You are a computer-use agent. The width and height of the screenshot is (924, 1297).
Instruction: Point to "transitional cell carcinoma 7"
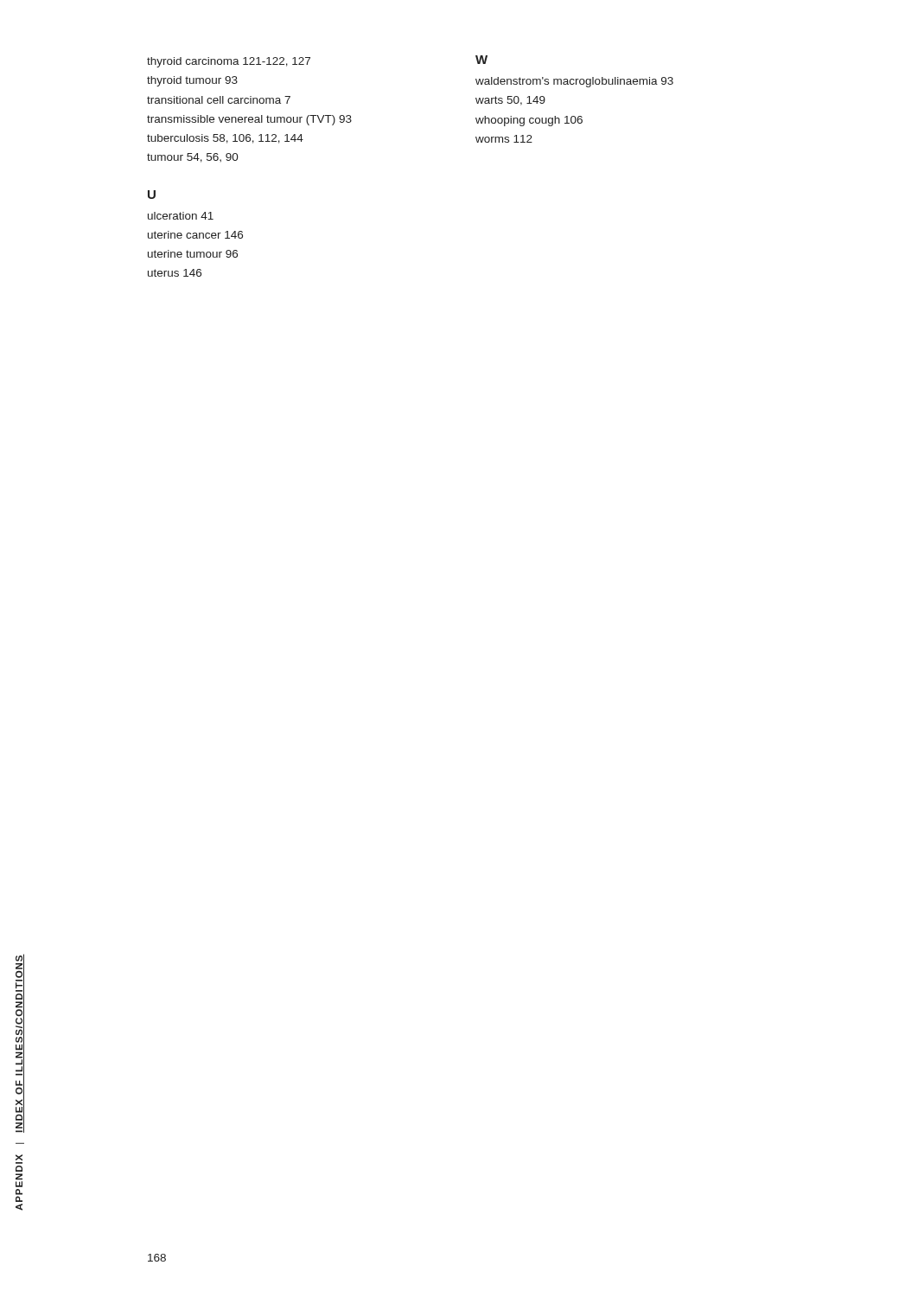click(219, 99)
